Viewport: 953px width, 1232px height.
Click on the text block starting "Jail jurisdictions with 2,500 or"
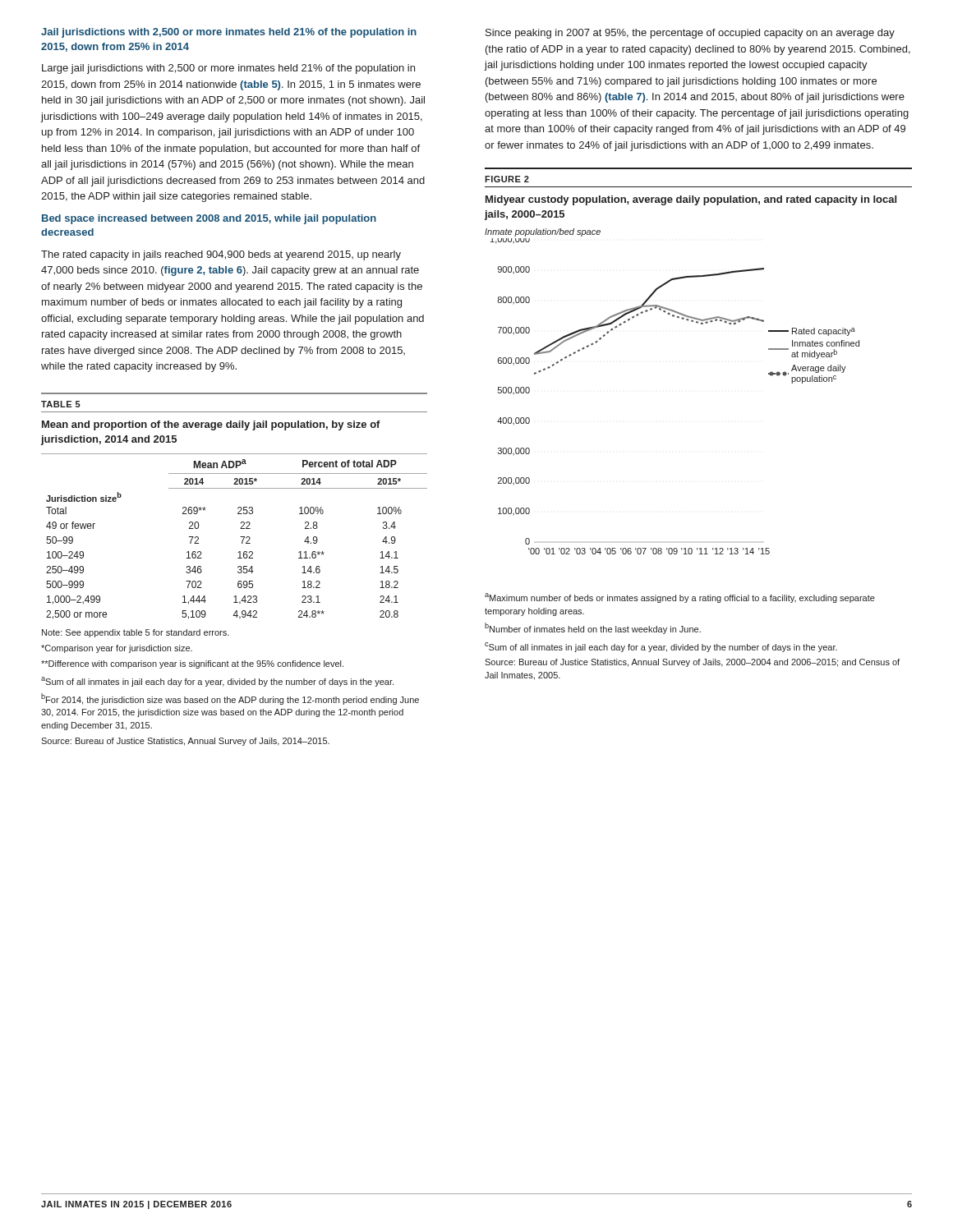pos(234,39)
